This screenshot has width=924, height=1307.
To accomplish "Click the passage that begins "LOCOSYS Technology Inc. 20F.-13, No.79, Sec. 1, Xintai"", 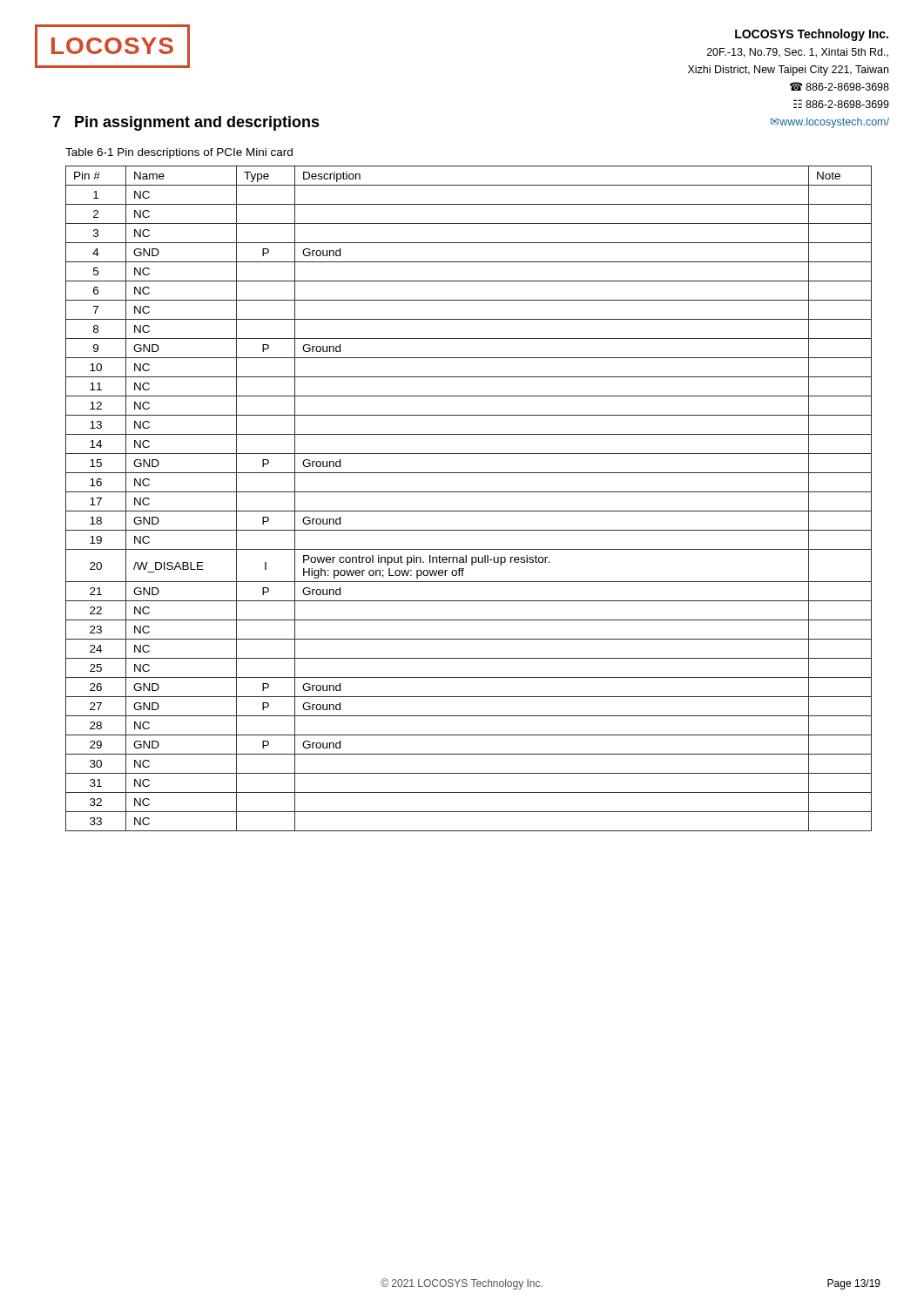I will 788,78.
